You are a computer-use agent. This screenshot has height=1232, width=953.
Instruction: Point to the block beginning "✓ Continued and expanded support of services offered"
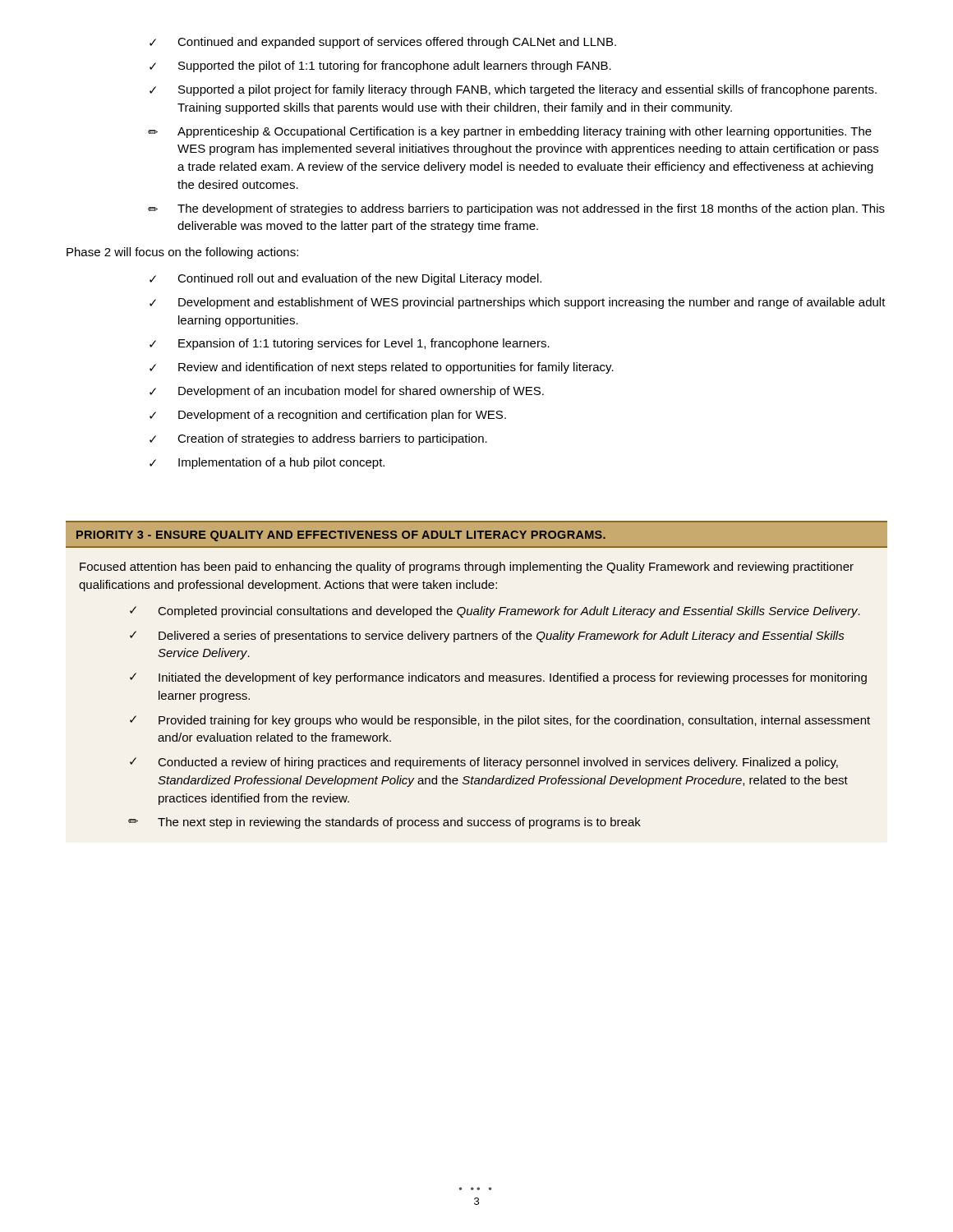tap(518, 42)
